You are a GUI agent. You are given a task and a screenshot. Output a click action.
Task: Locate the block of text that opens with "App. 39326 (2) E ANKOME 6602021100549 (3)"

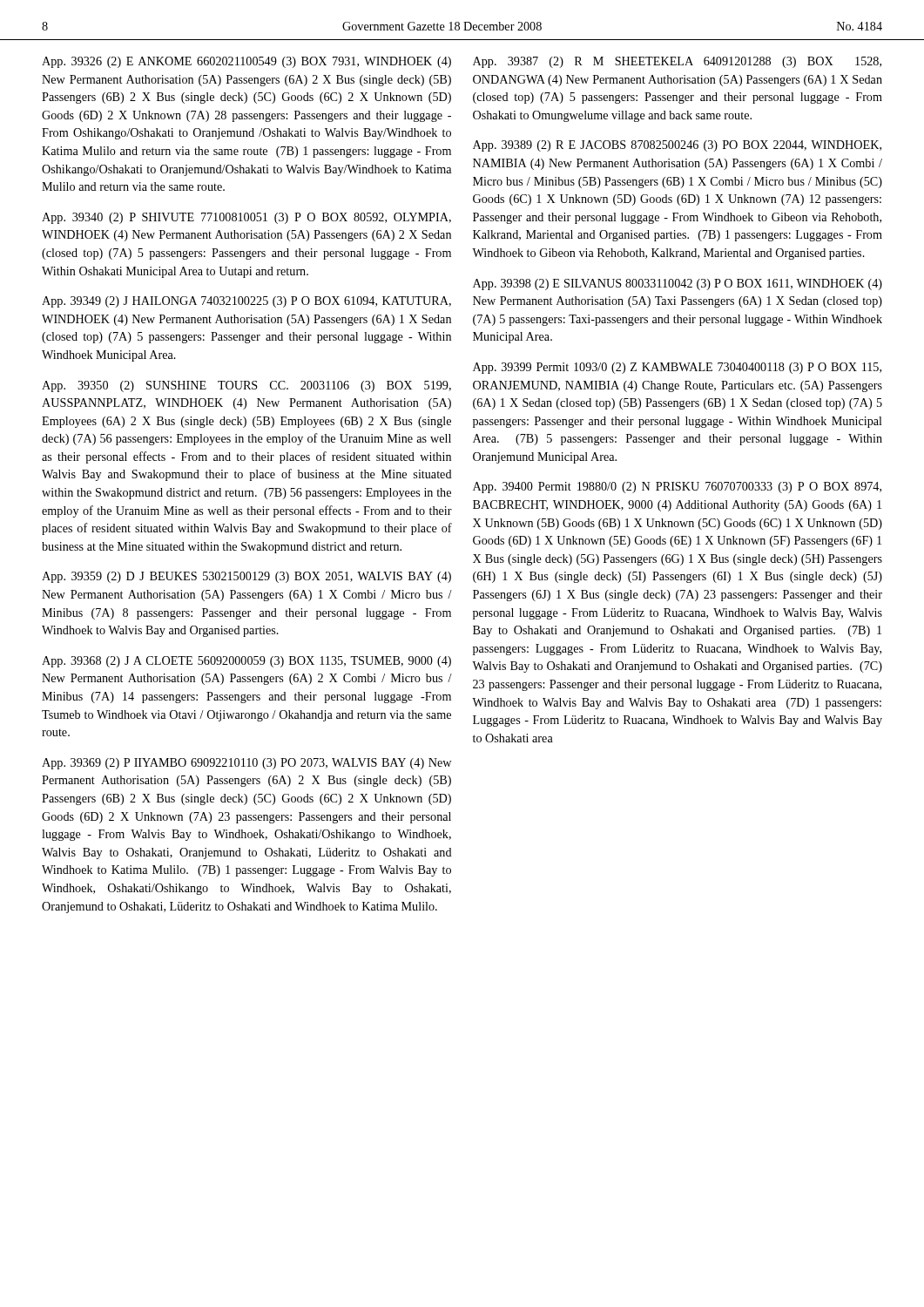coord(247,124)
